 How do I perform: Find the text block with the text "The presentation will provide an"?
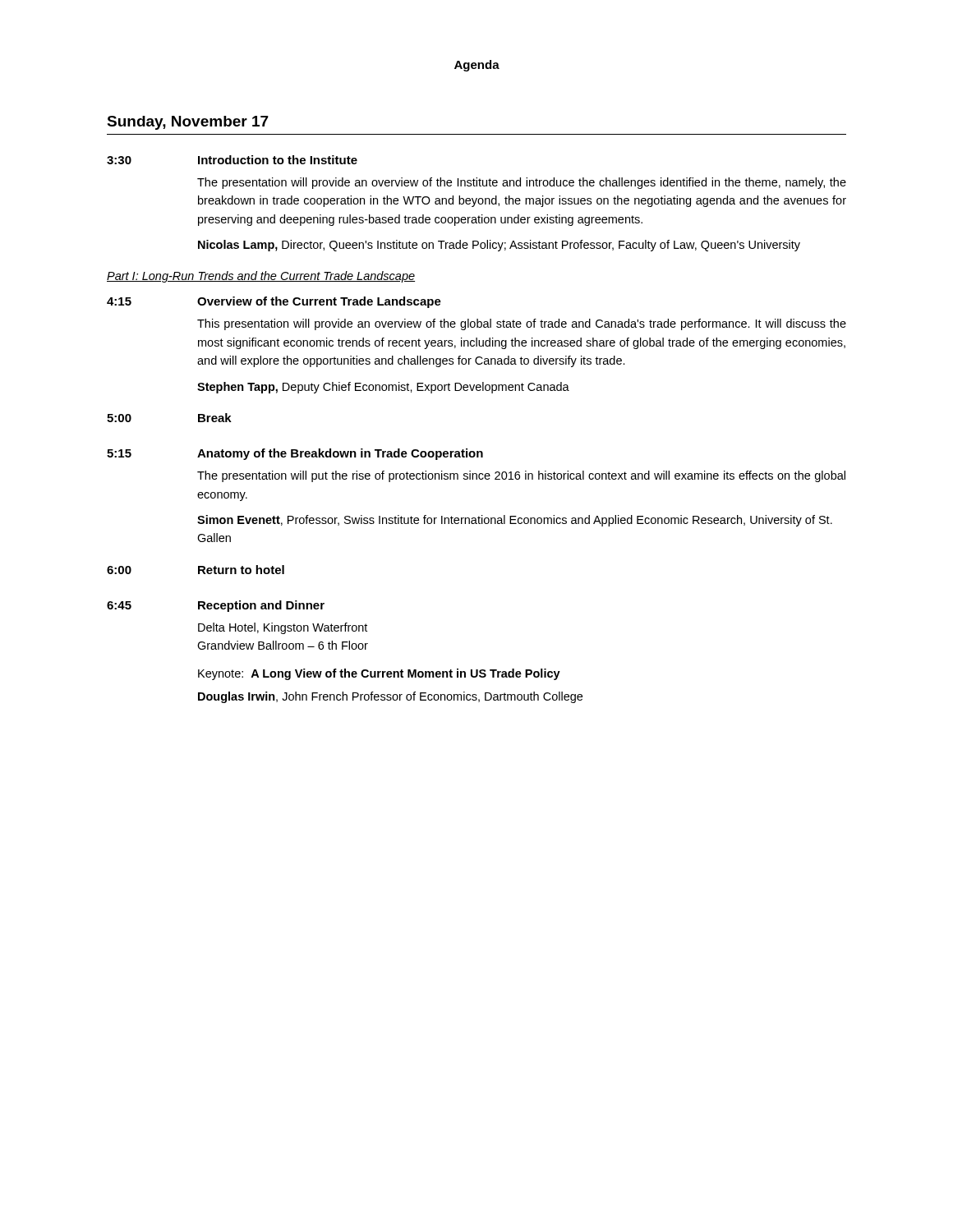click(522, 201)
